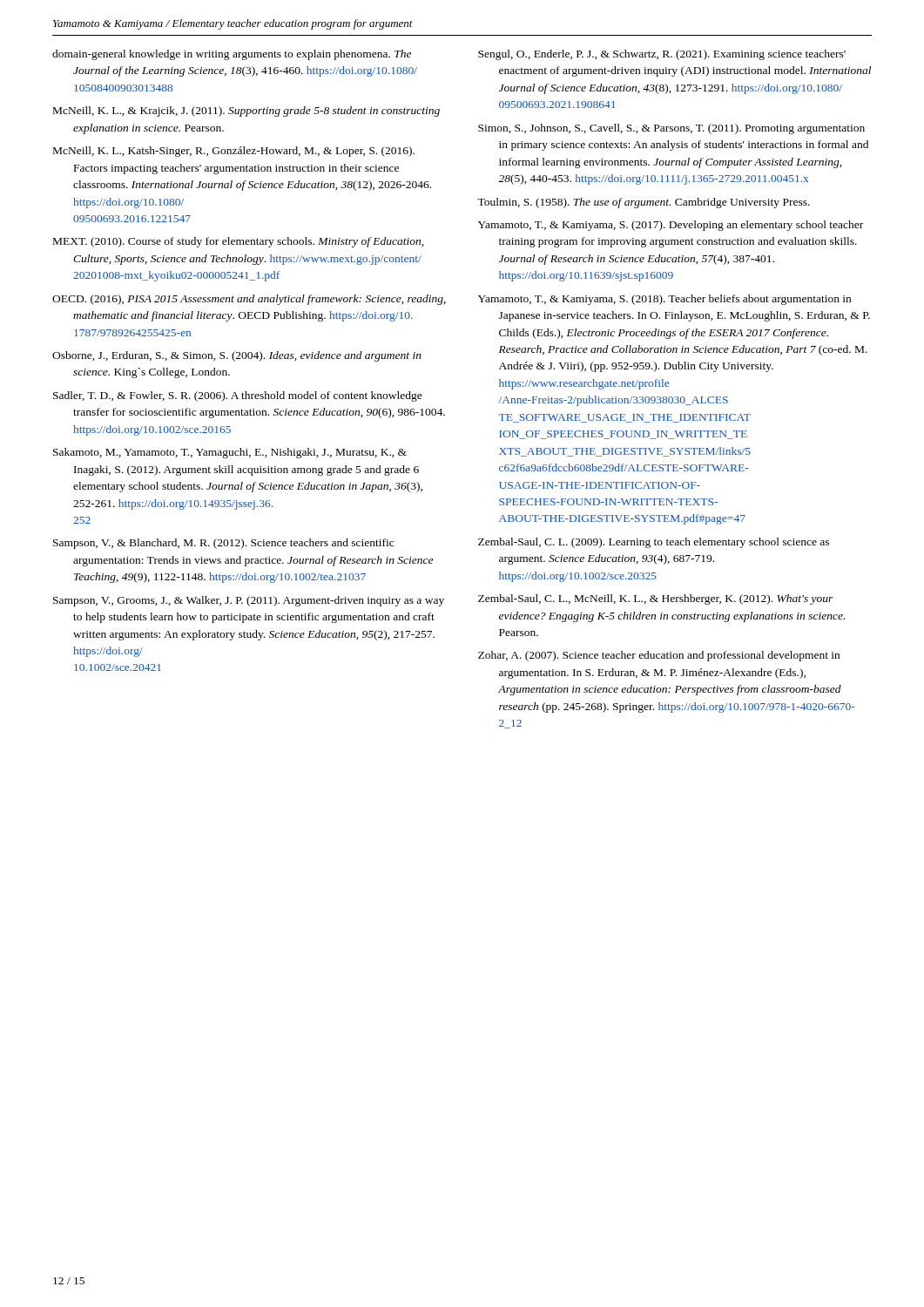Select the region starting "Simon, S., Johnson, S., Cavell, S.,"
Screen dimensions: 1307x924
click(x=673, y=153)
